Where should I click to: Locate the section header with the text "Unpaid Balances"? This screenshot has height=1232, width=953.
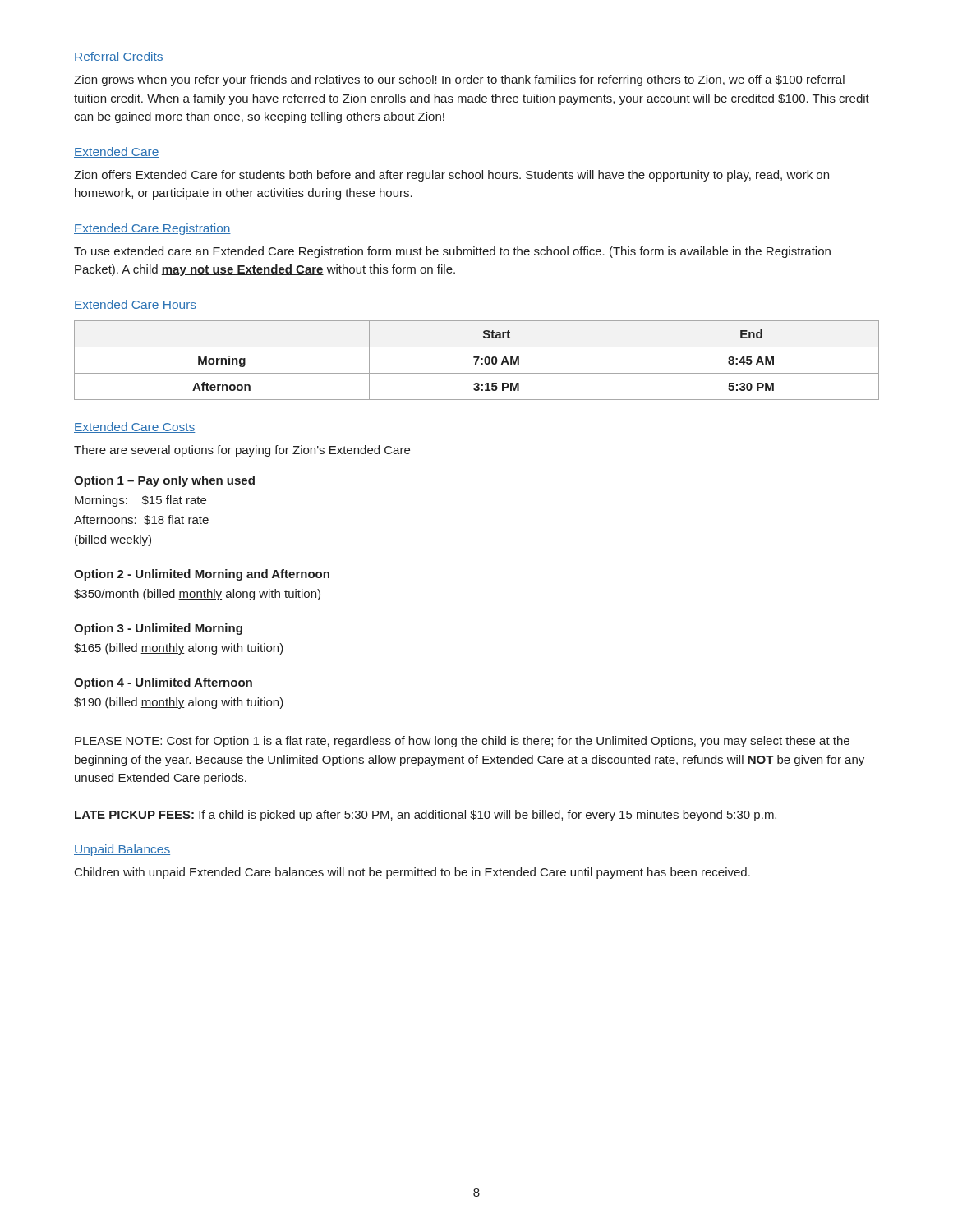pyautogui.click(x=122, y=849)
